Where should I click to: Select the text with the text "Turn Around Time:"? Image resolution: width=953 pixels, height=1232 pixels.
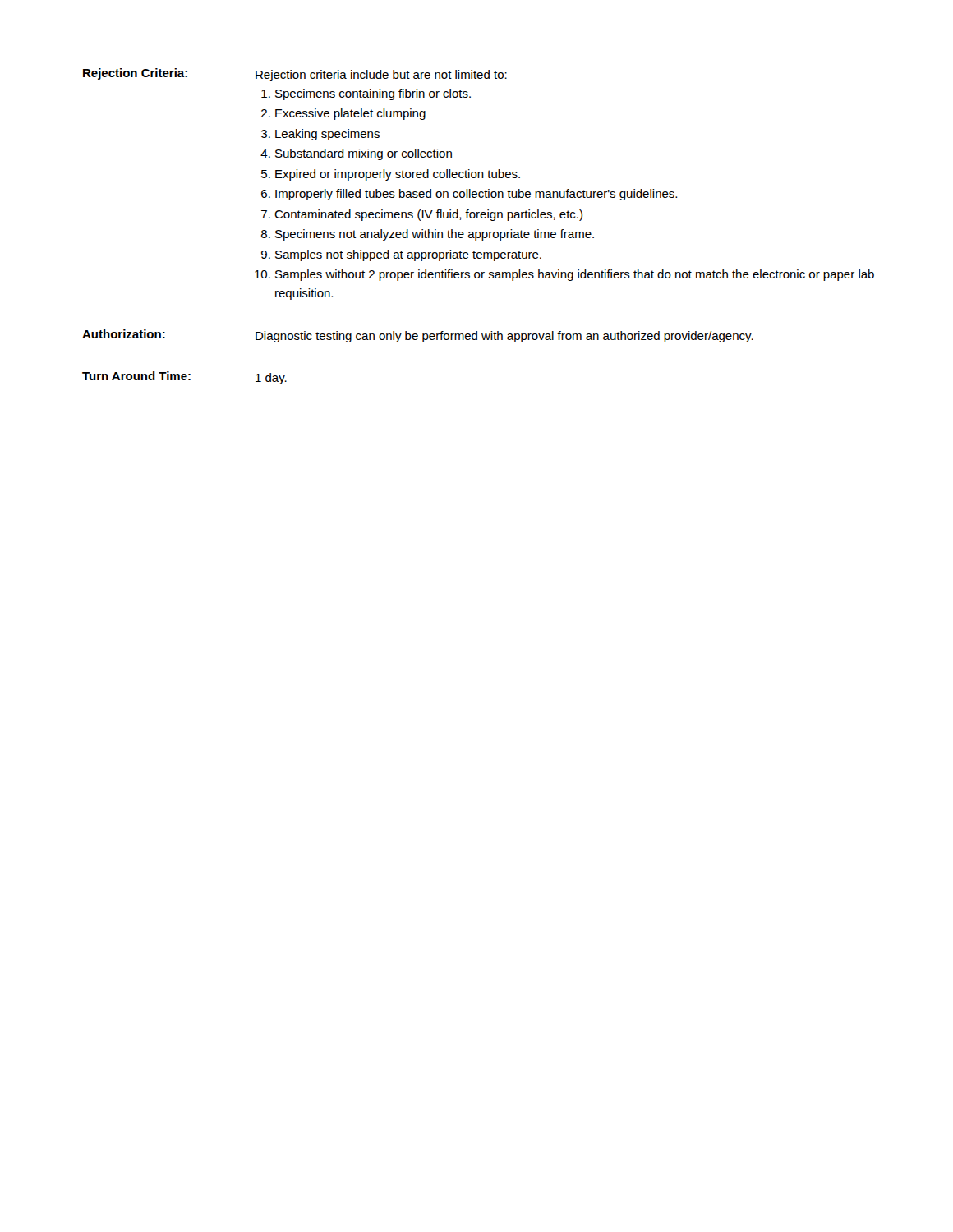[x=137, y=375]
